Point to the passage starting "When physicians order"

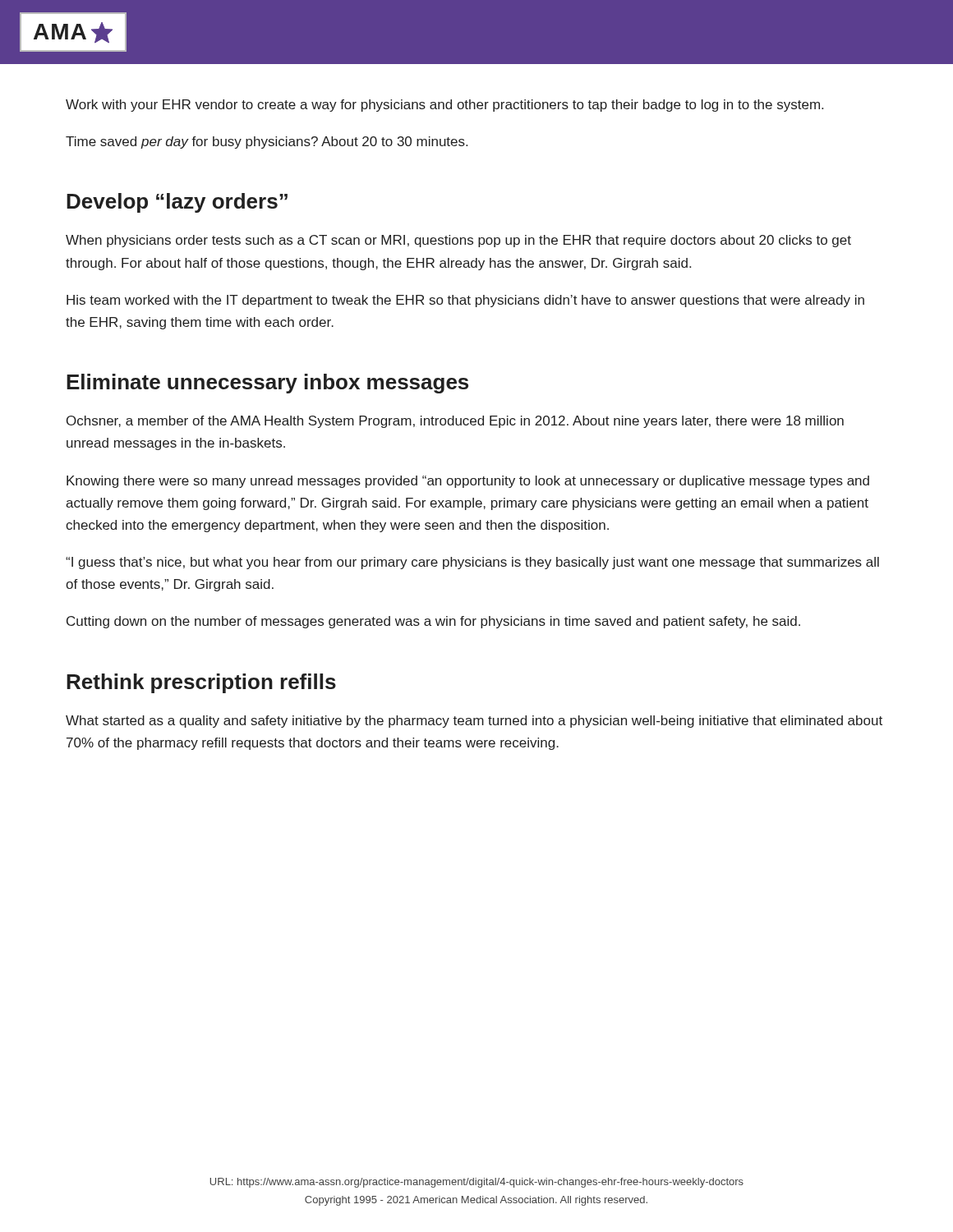(458, 252)
